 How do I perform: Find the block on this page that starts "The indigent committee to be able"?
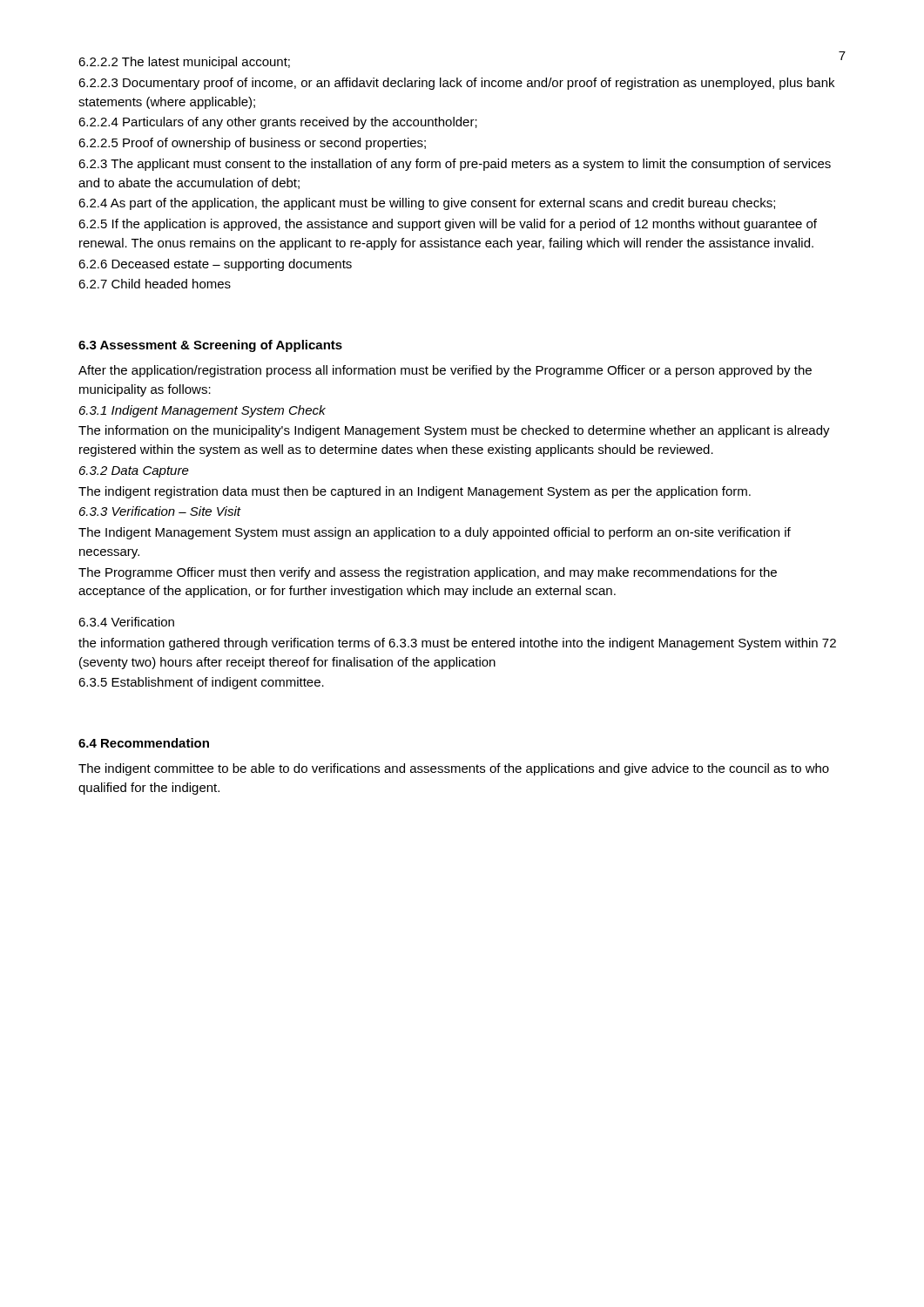pyautogui.click(x=462, y=778)
